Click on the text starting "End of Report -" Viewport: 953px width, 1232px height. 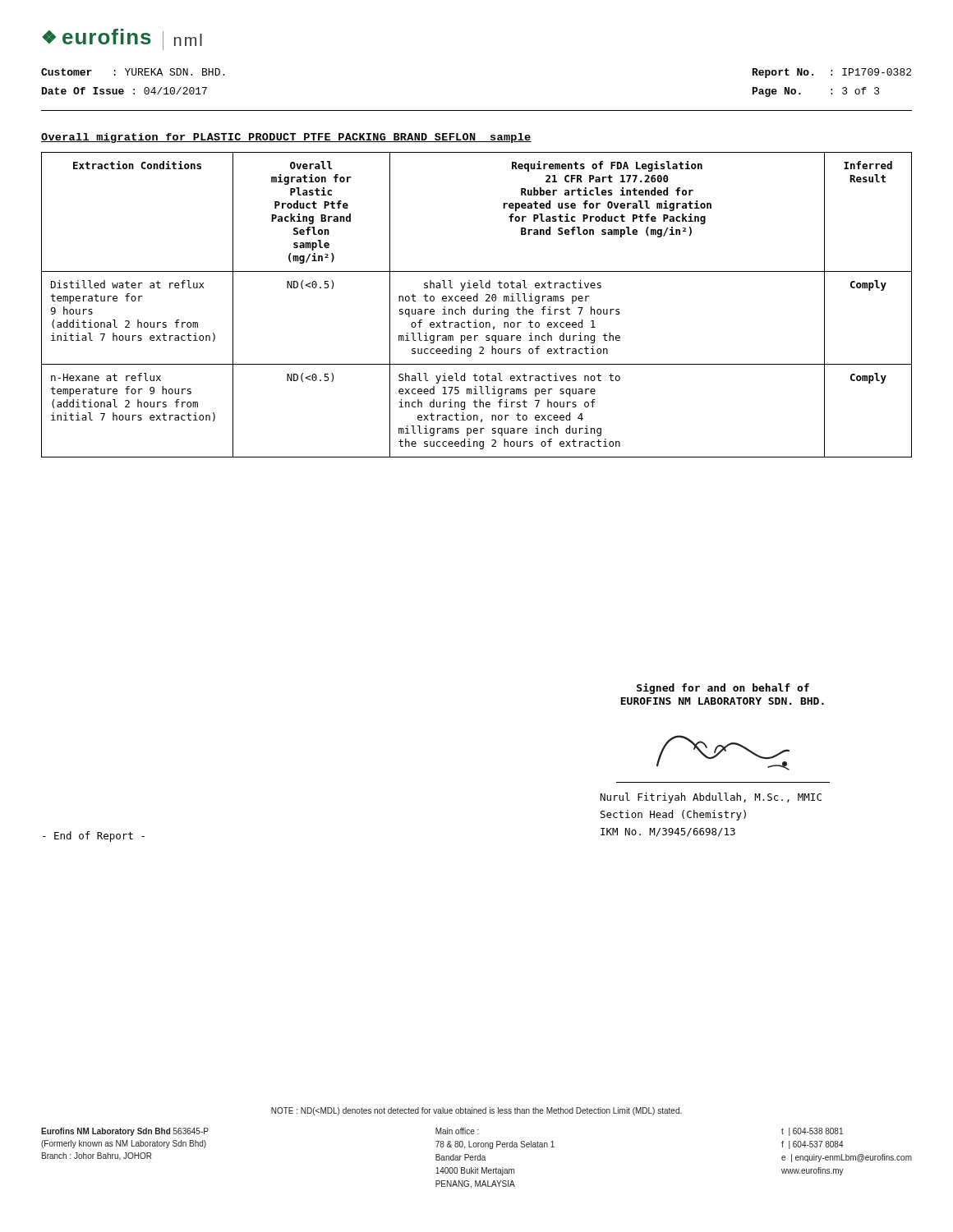pos(94,836)
